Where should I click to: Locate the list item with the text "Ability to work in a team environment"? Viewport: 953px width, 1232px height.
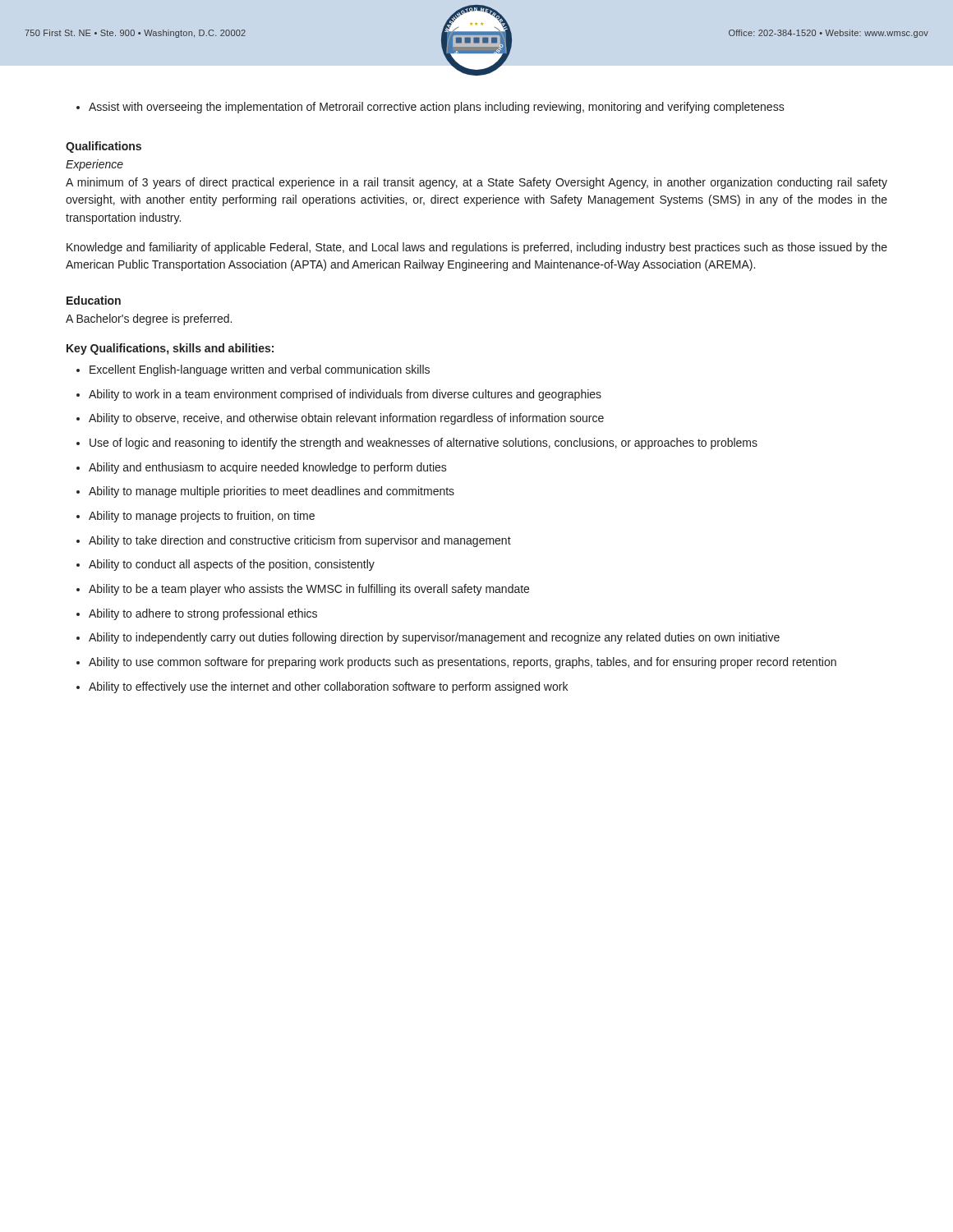click(x=476, y=395)
